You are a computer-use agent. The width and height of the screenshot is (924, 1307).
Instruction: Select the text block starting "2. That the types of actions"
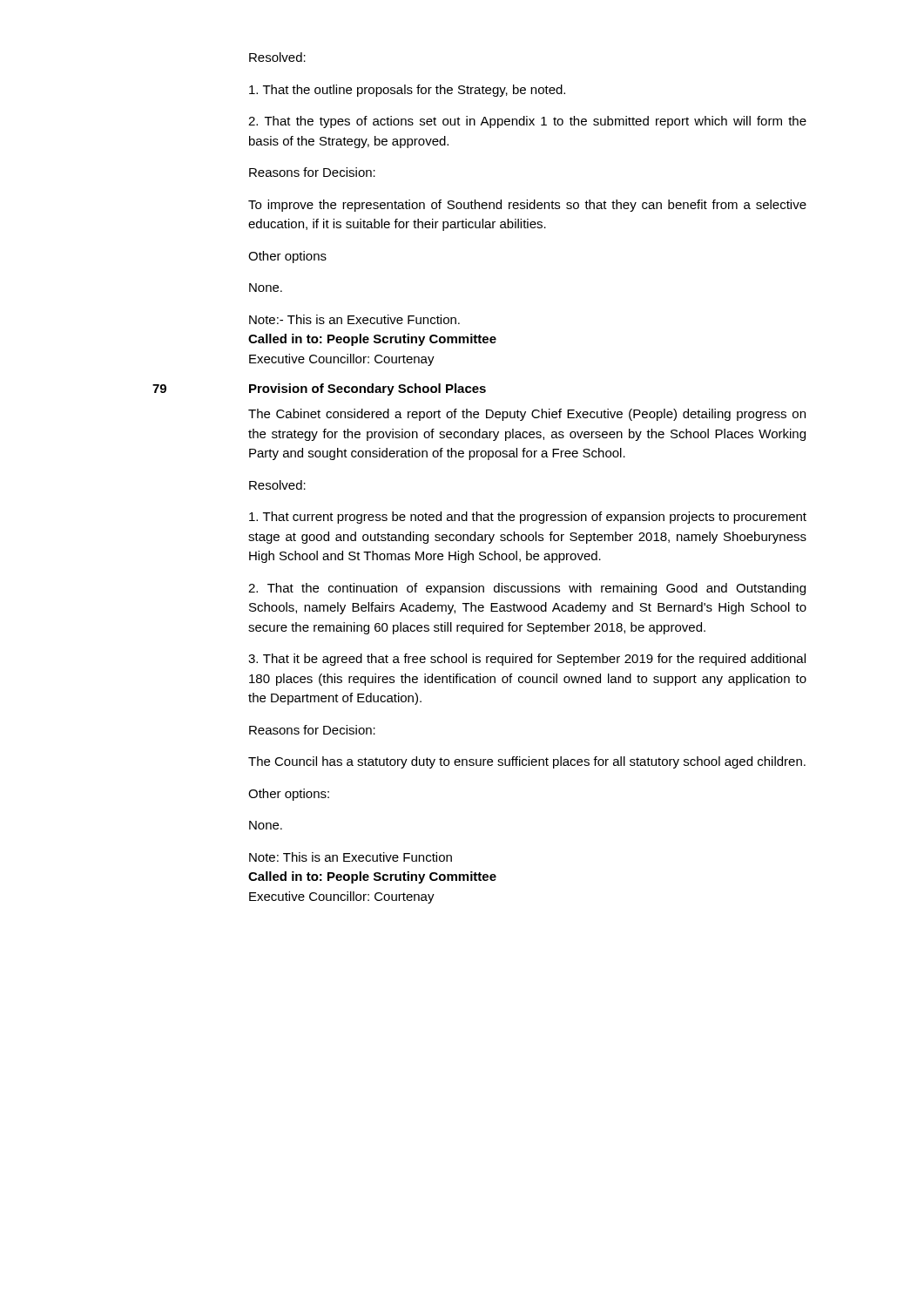point(527,131)
